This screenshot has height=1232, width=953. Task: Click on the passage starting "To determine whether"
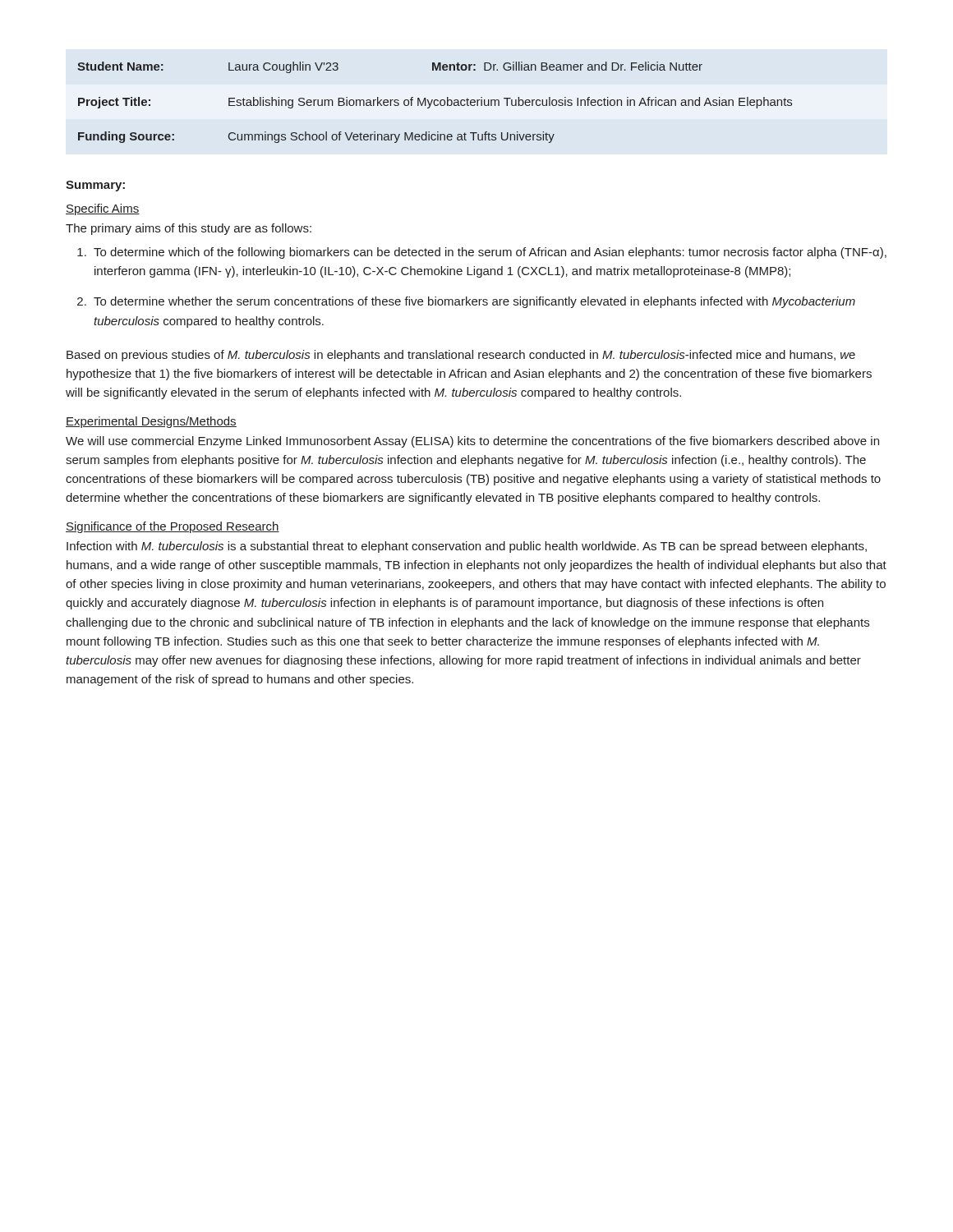click(474, 311)
